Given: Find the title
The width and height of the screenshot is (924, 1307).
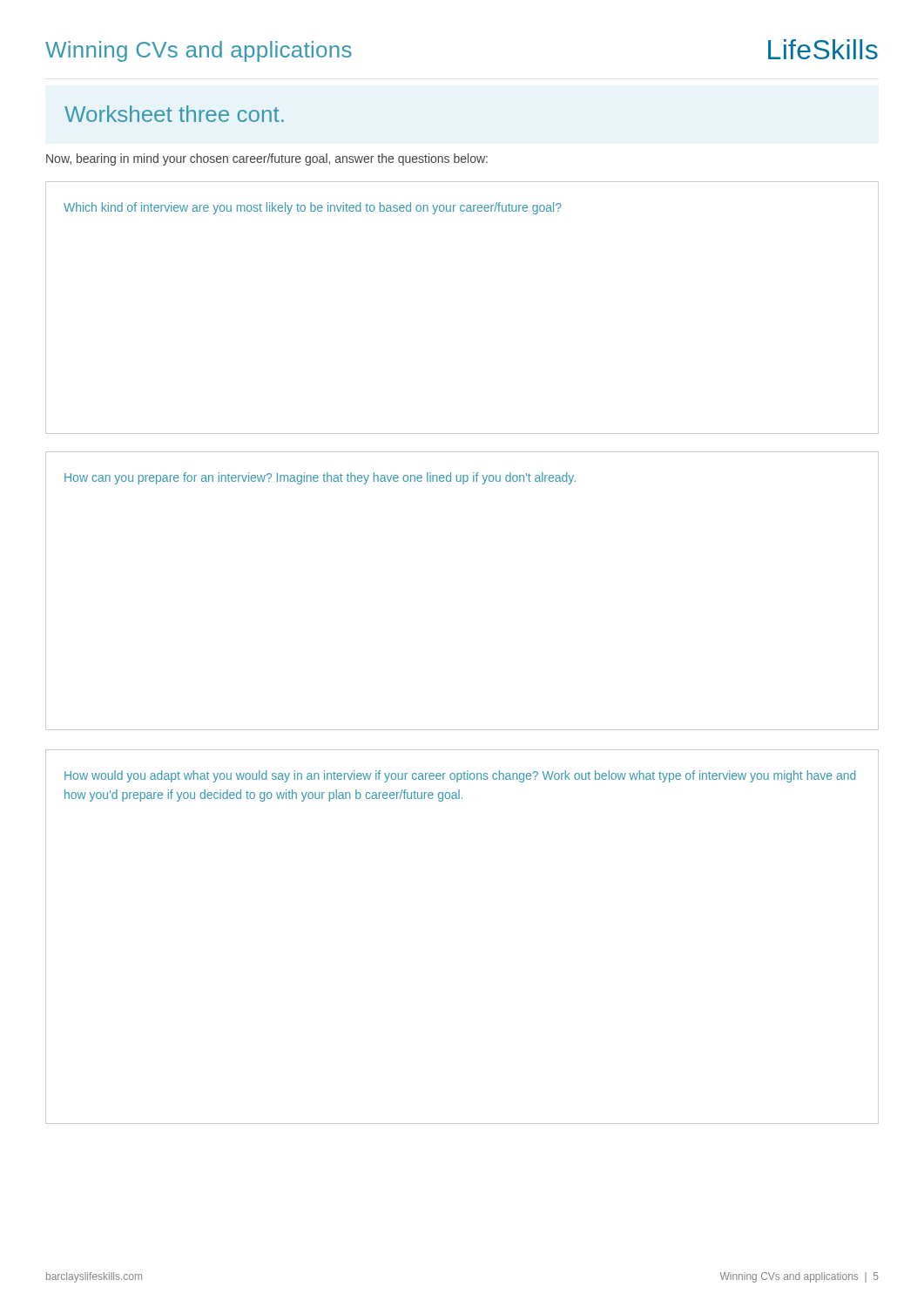Looking at the screenshot, I should [x=822, y=49].
